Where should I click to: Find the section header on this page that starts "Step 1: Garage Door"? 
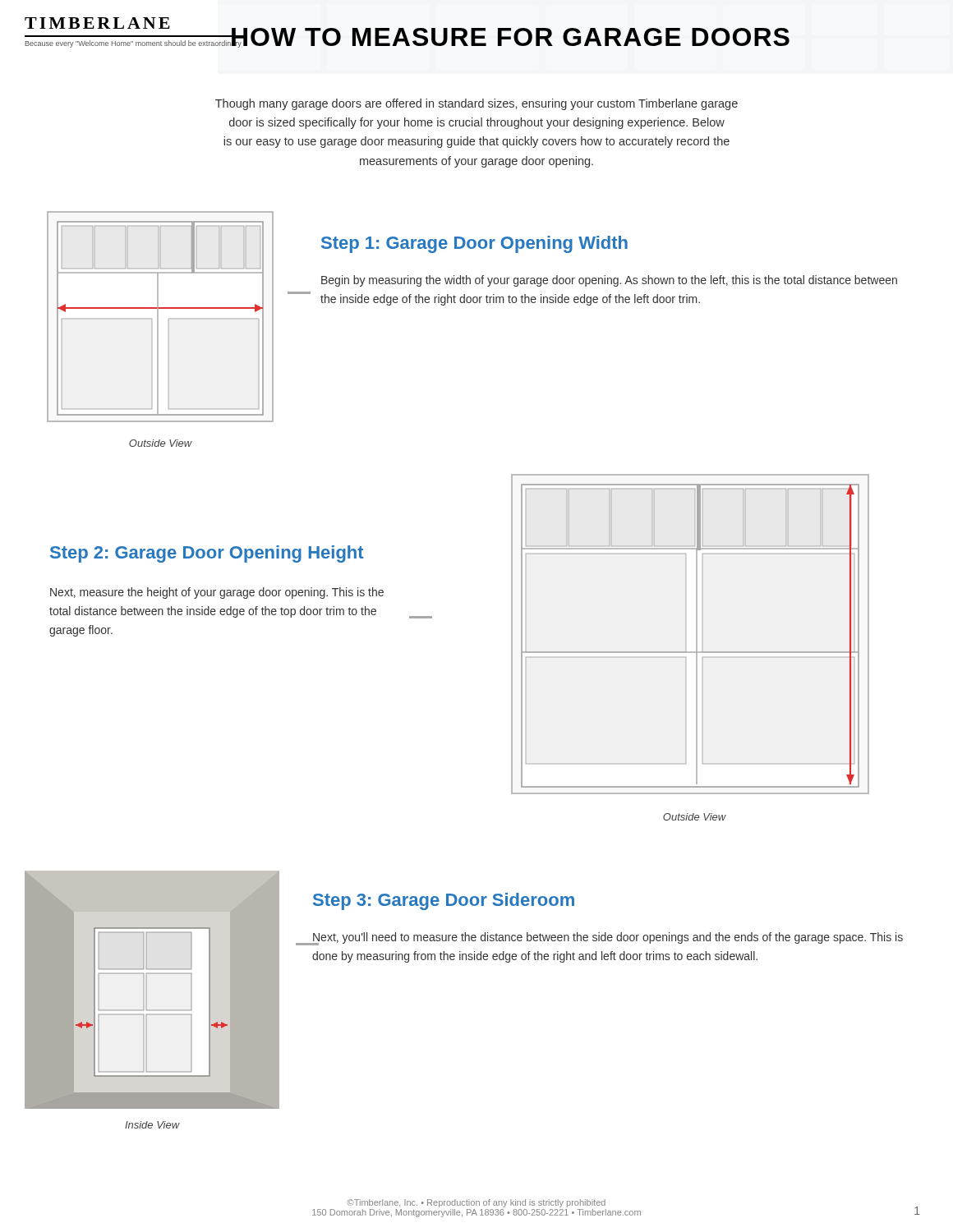pyautogui.click(x=610, y=243)
